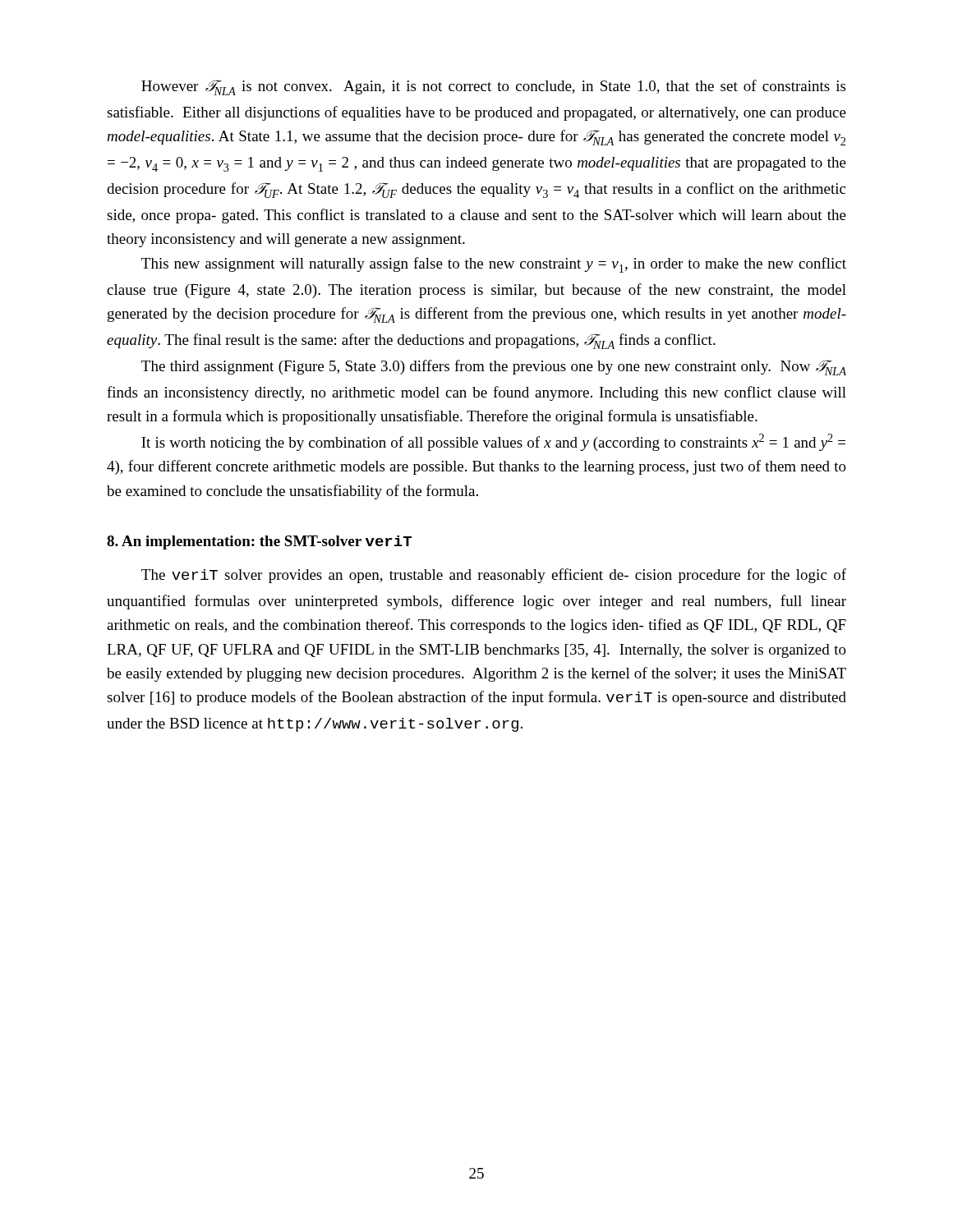Find the passage starting "The third assignment"
Image resolution: width=953 pixels, height=1232 pixels.
click(x=476, y=391)
